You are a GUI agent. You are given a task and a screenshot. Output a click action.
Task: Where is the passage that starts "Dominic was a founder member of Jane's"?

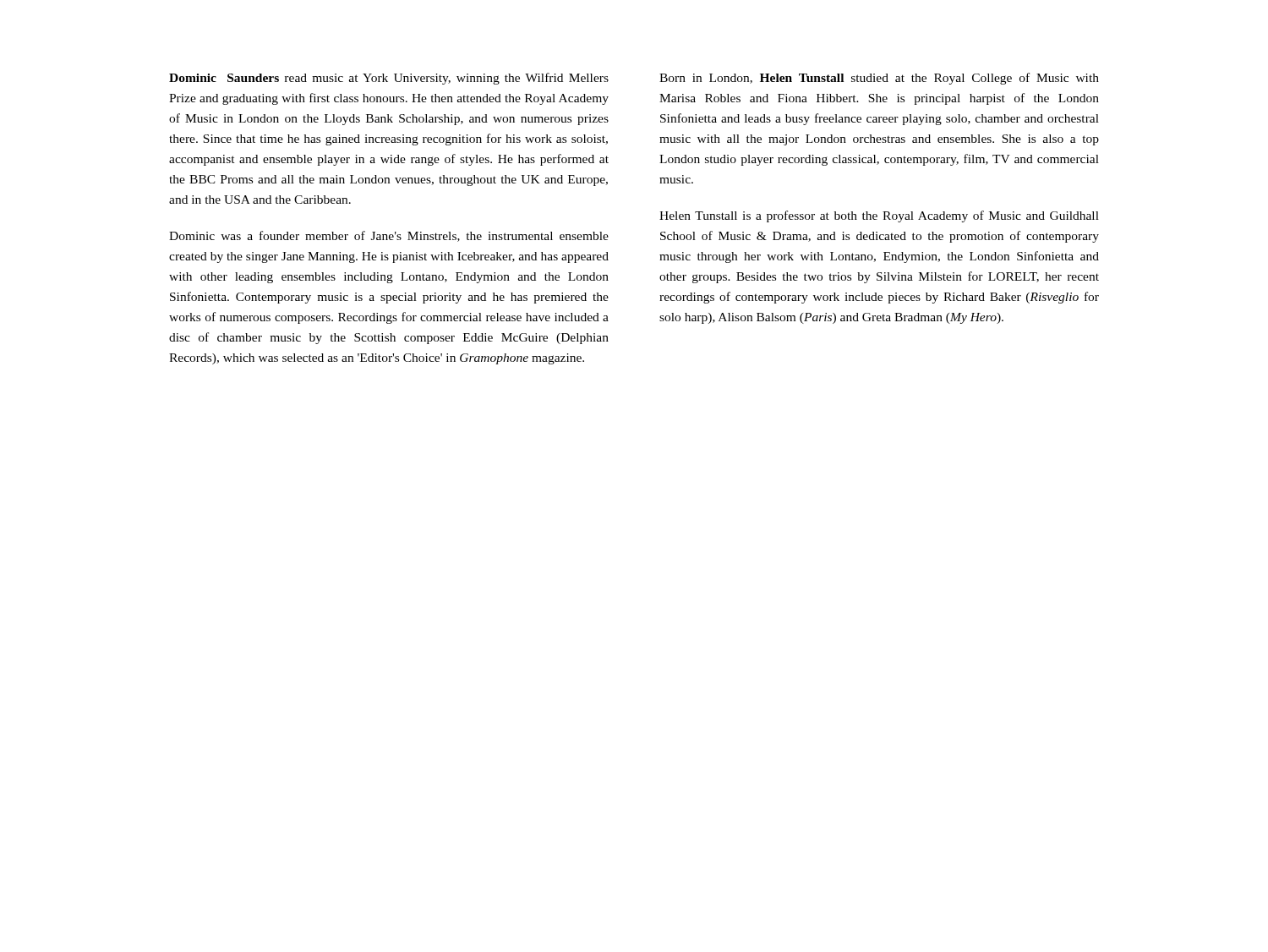389,297
